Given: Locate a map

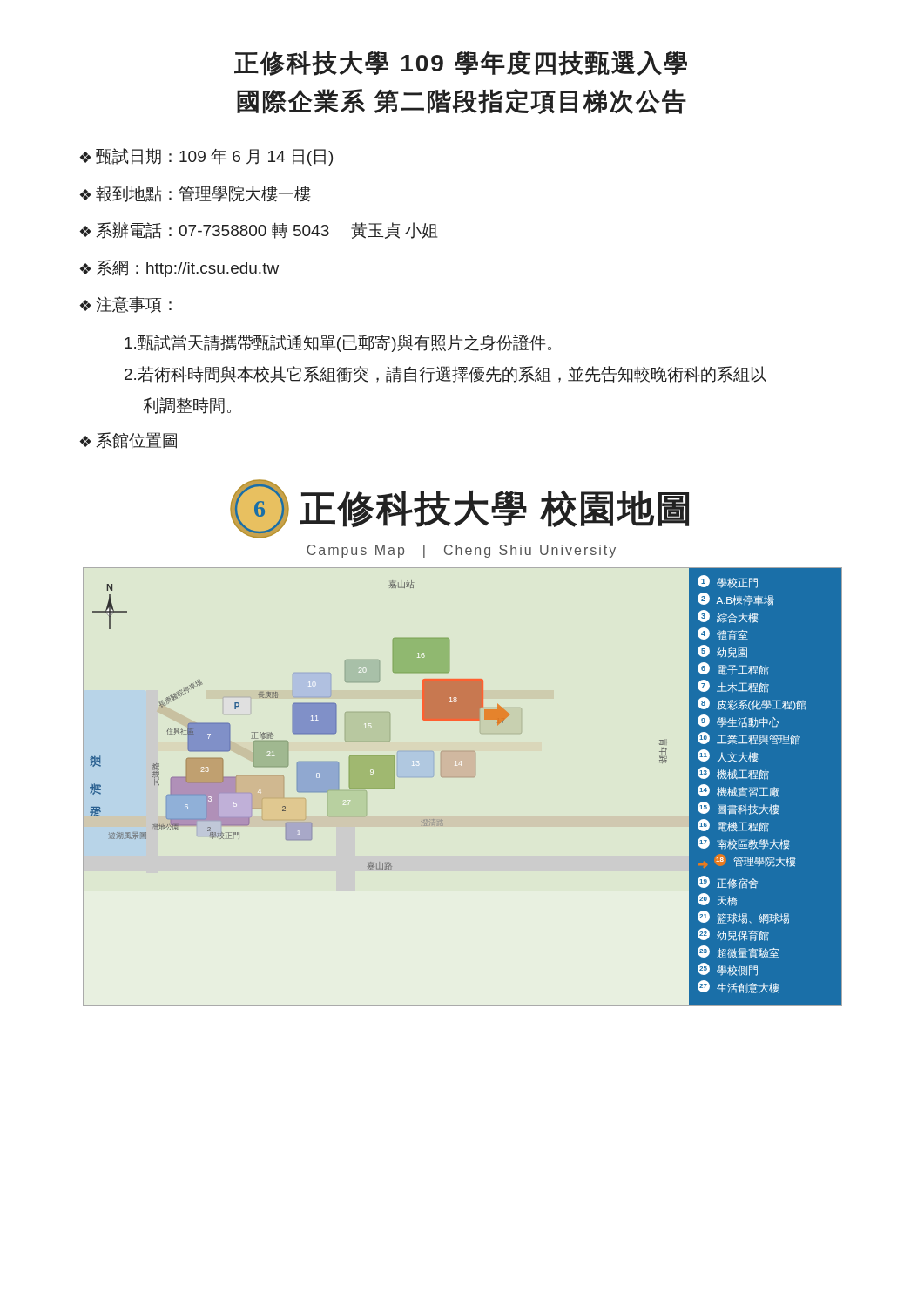Looking at the screenshot, I should pyautogui.click(x=462, y=743).
